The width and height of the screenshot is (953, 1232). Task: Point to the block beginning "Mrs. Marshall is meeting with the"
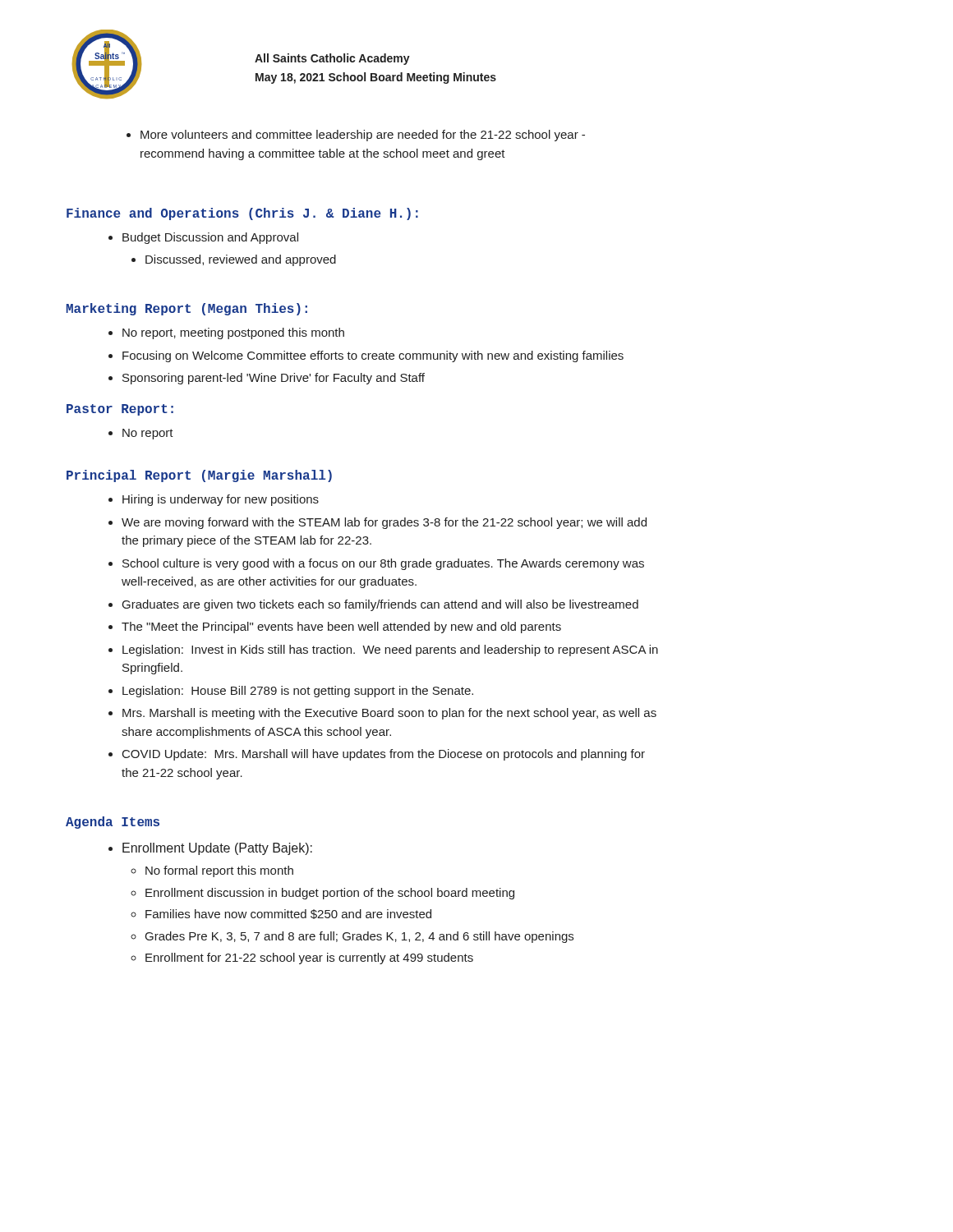(389, 722)
